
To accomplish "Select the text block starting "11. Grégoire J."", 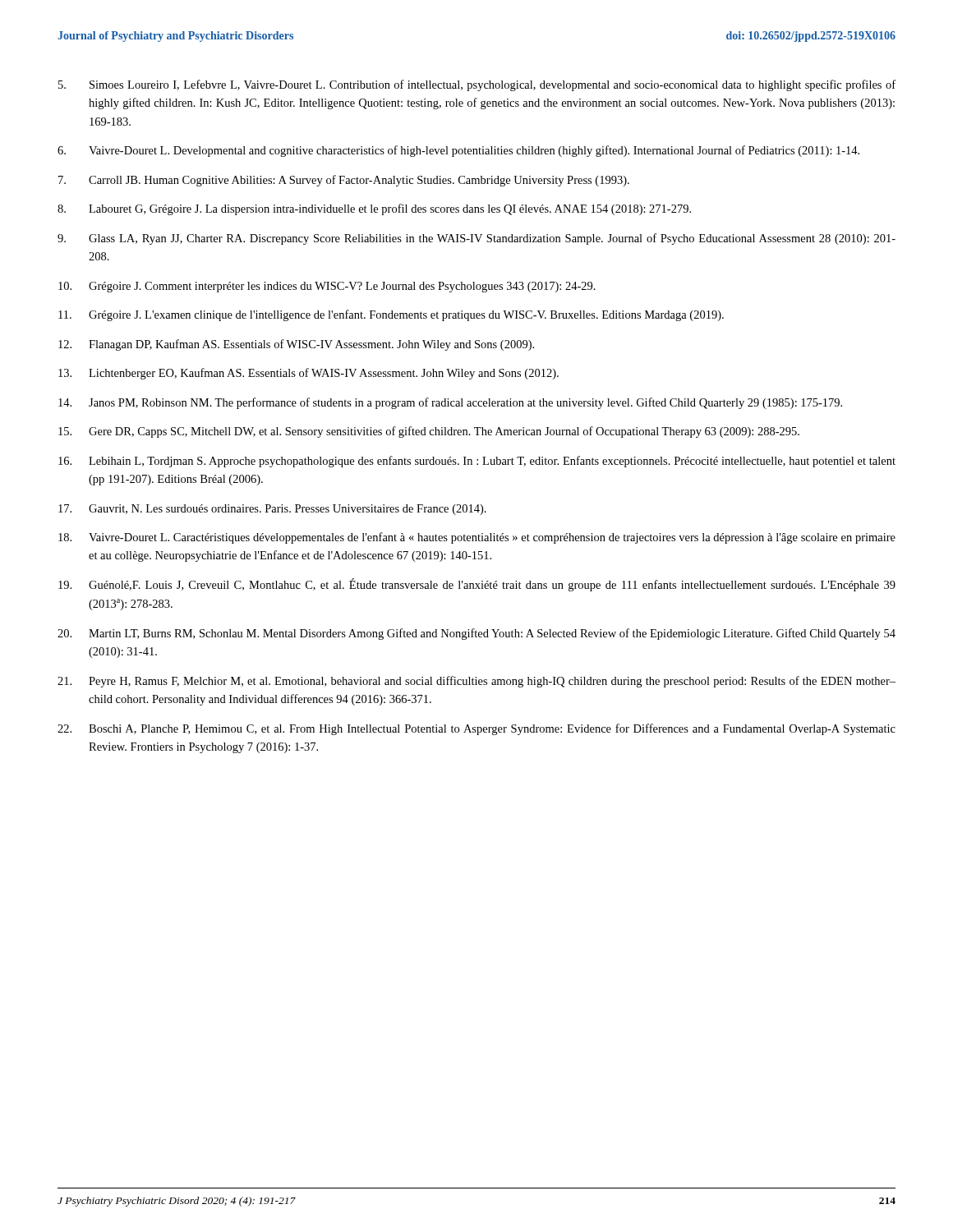I will 476,315.
